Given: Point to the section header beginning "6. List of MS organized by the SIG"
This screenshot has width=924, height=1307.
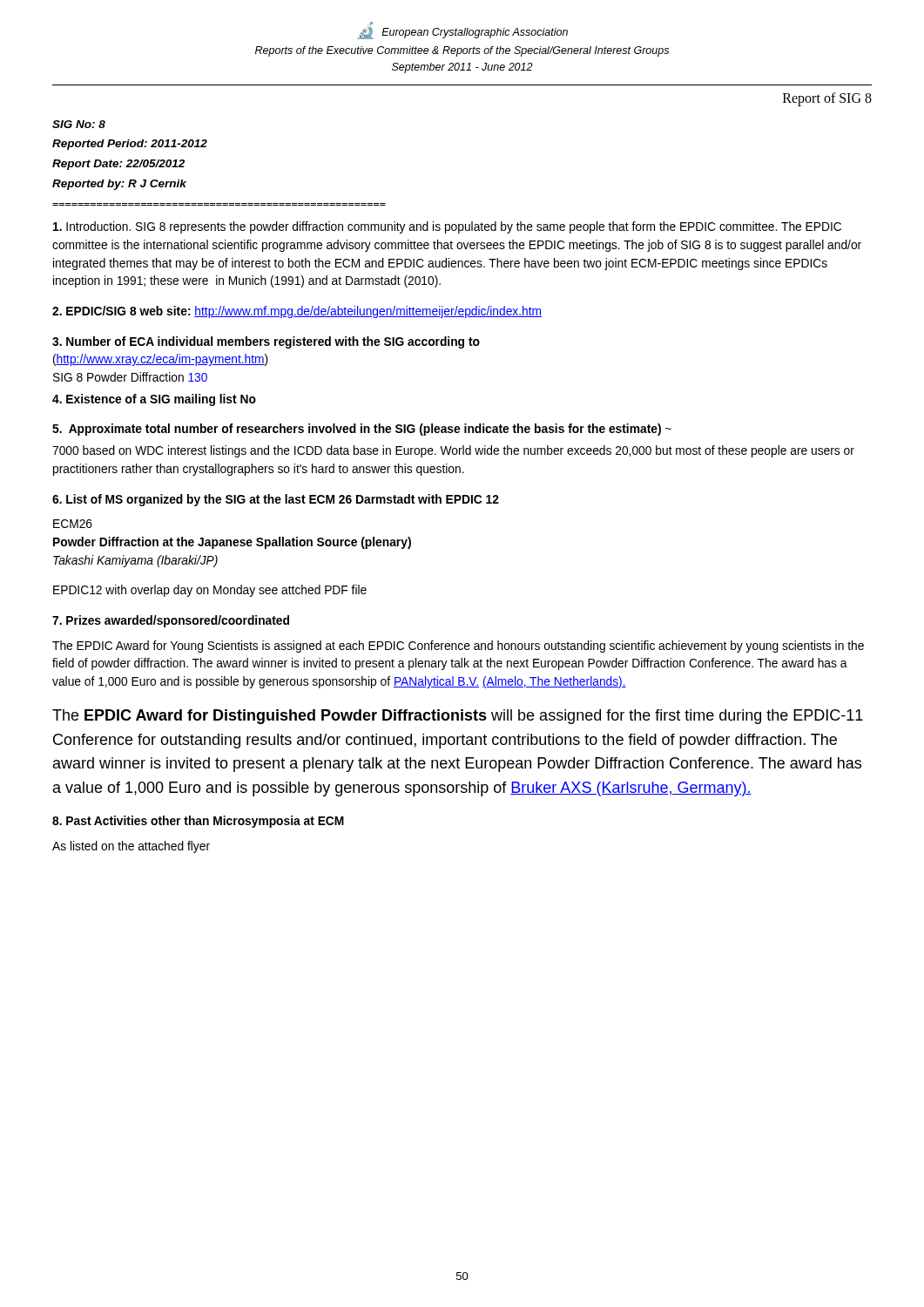Looking at the screenshot, I should [x=276, y=499].
